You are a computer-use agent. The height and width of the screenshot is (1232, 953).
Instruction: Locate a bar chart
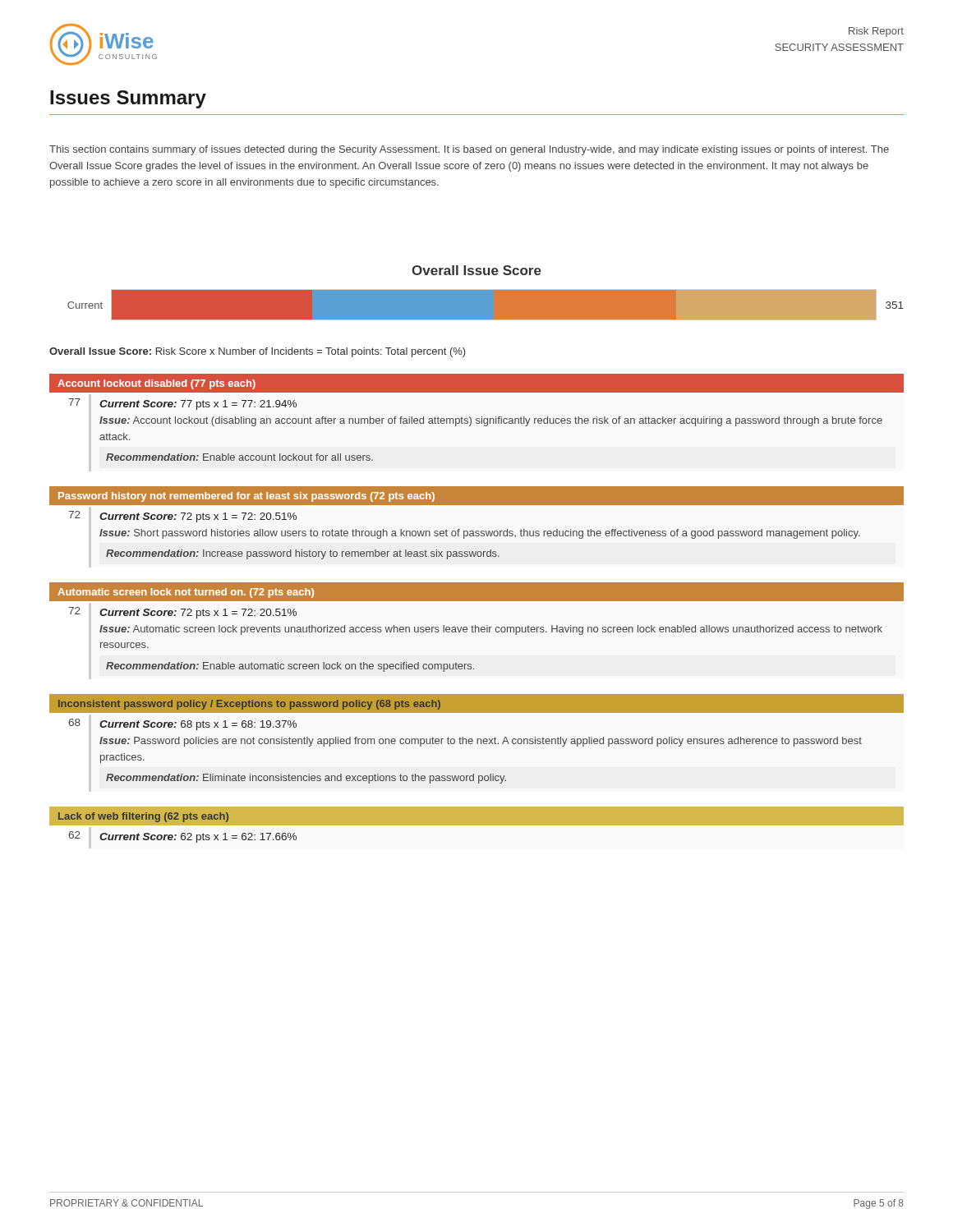point(476,297)
